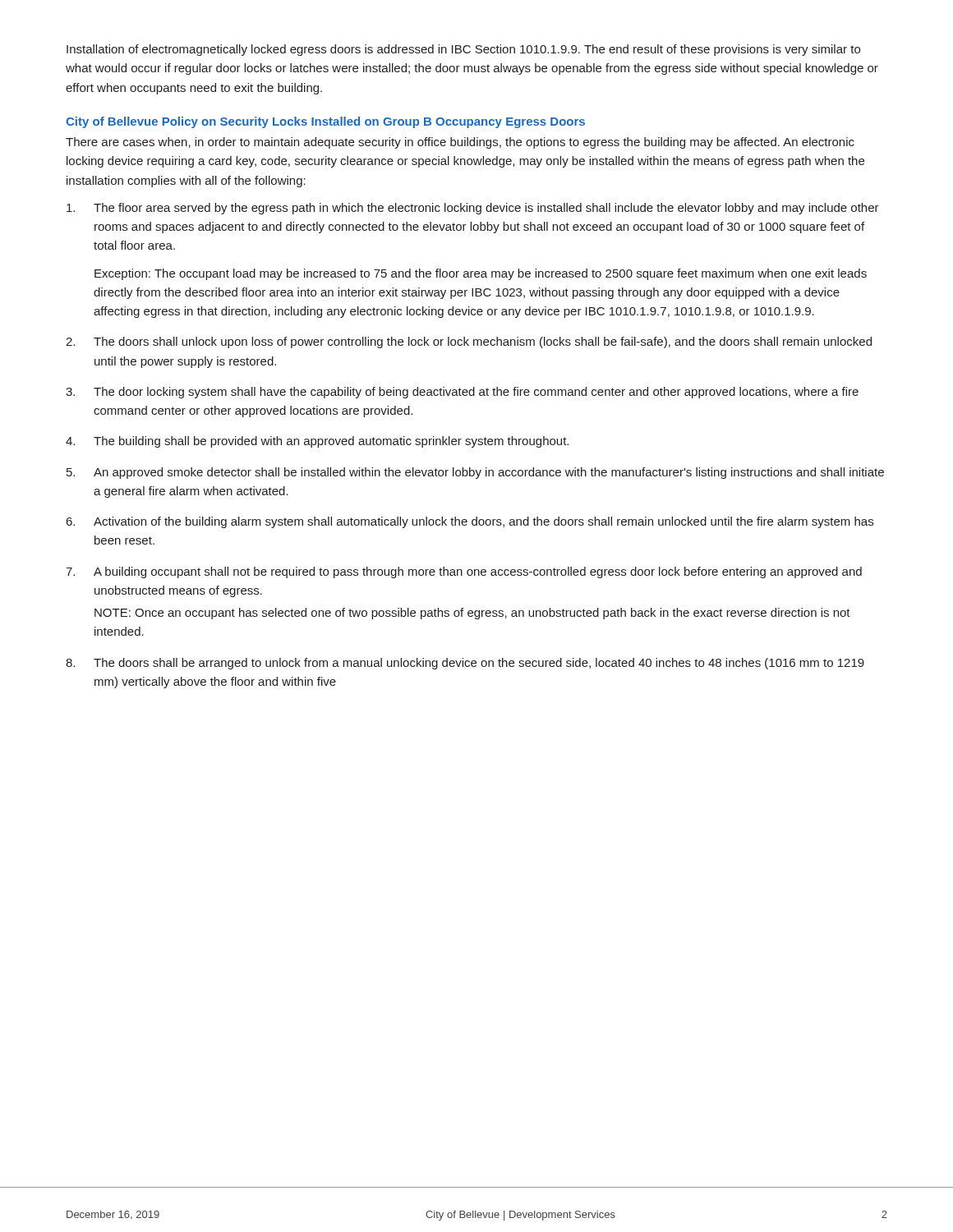Select the list item with the text "2. The doors shall unlock upon loss"
Screen dimensions: 1232x953
pos(476,351)
